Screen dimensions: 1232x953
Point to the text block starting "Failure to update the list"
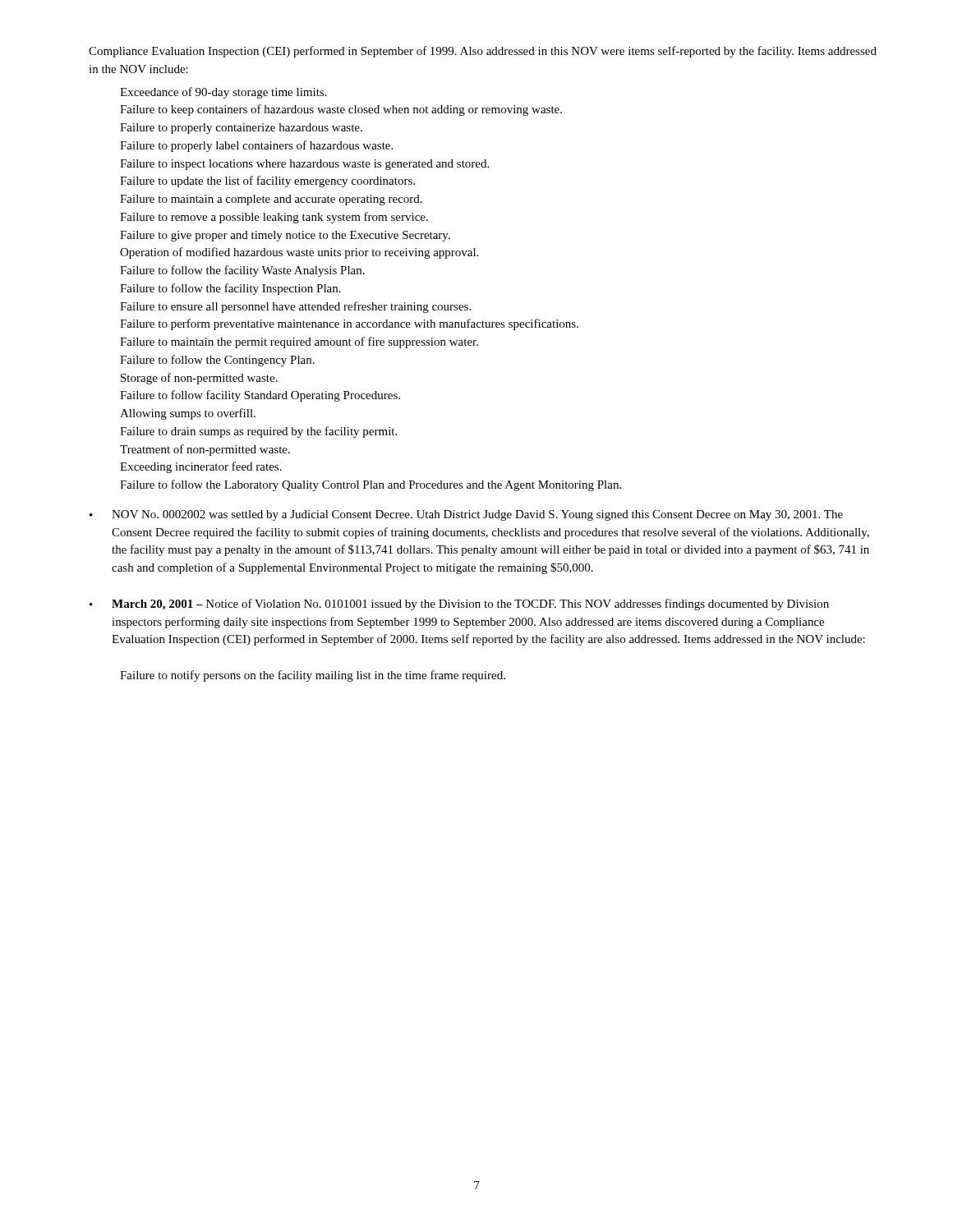click(x=268, y=181)
